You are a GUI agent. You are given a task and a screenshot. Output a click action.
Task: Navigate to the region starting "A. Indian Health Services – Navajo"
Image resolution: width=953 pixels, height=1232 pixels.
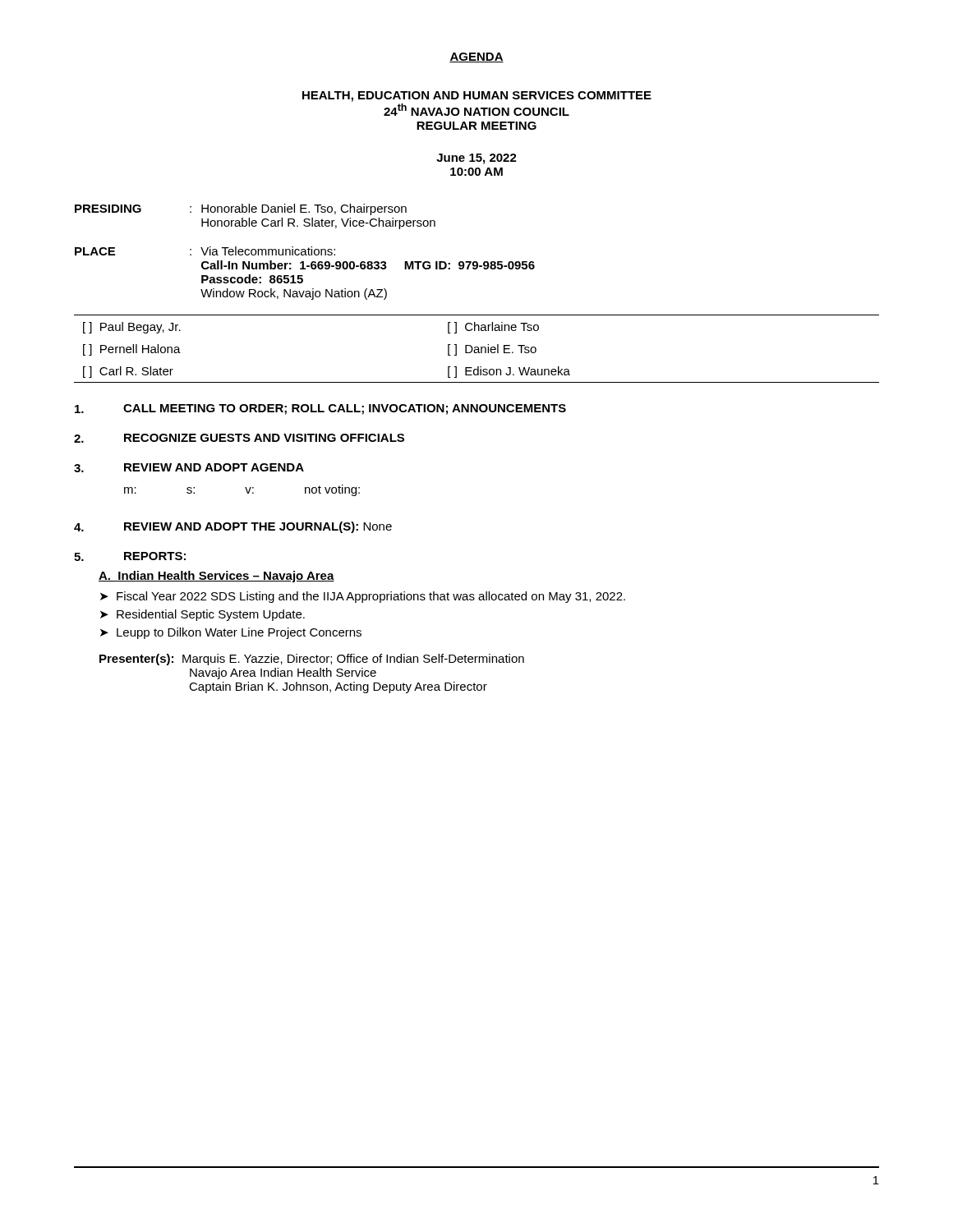coord(216,575)
